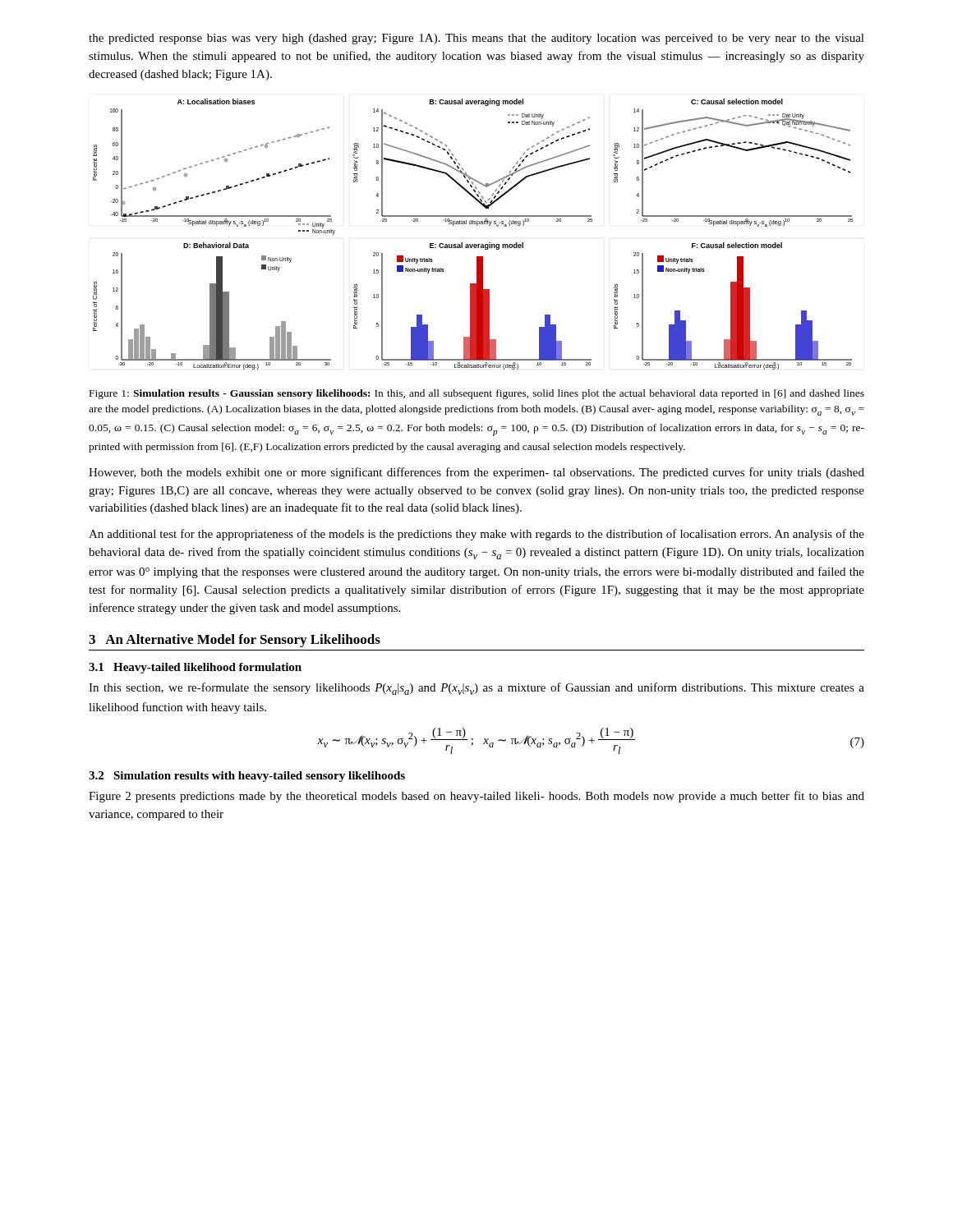The height and width of the screenshot is (1232, 953).
Task: Select the caption
Action: pyautogui.click(x=476, y=420)
